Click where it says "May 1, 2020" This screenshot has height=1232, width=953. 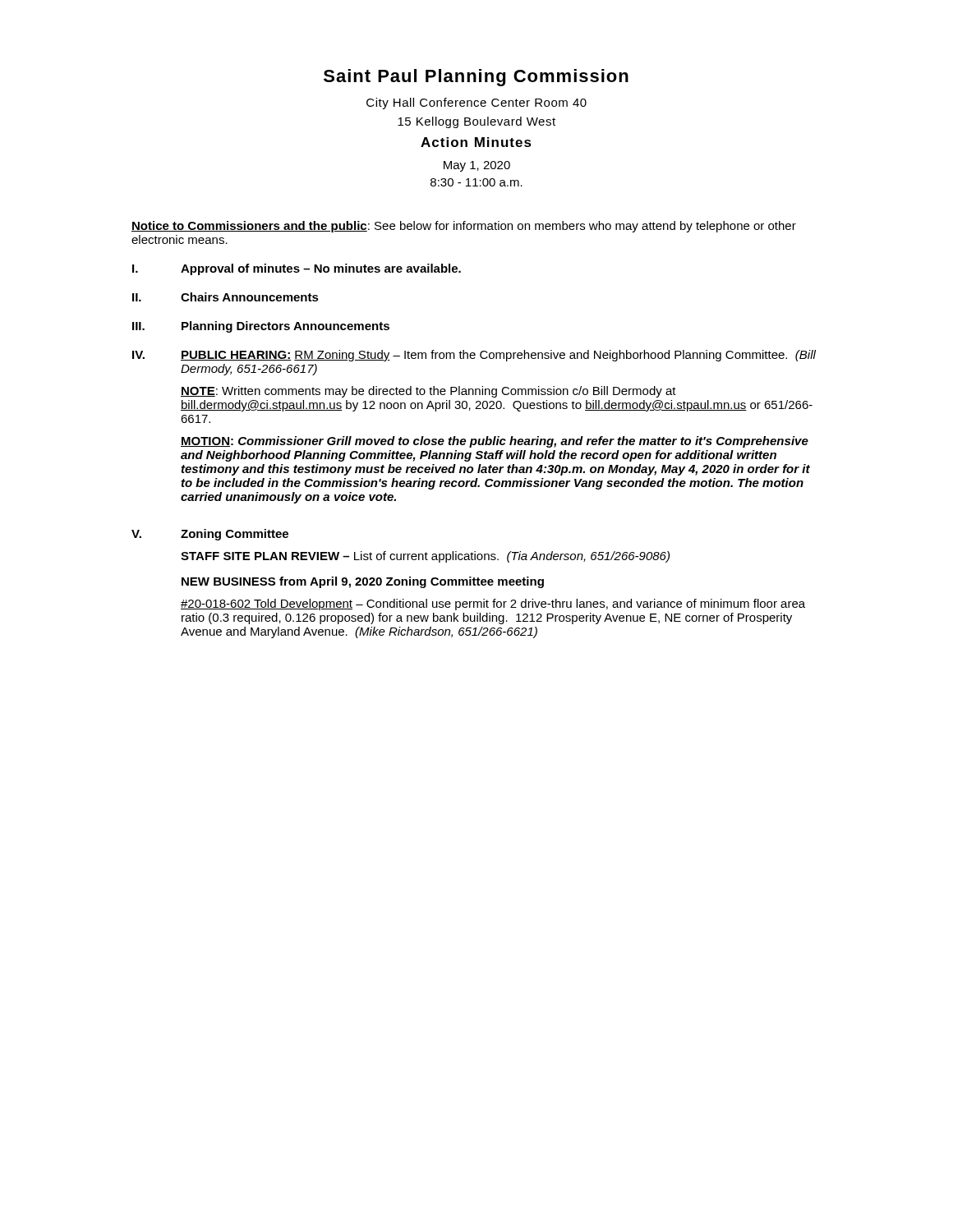click(x=476, y=165)
